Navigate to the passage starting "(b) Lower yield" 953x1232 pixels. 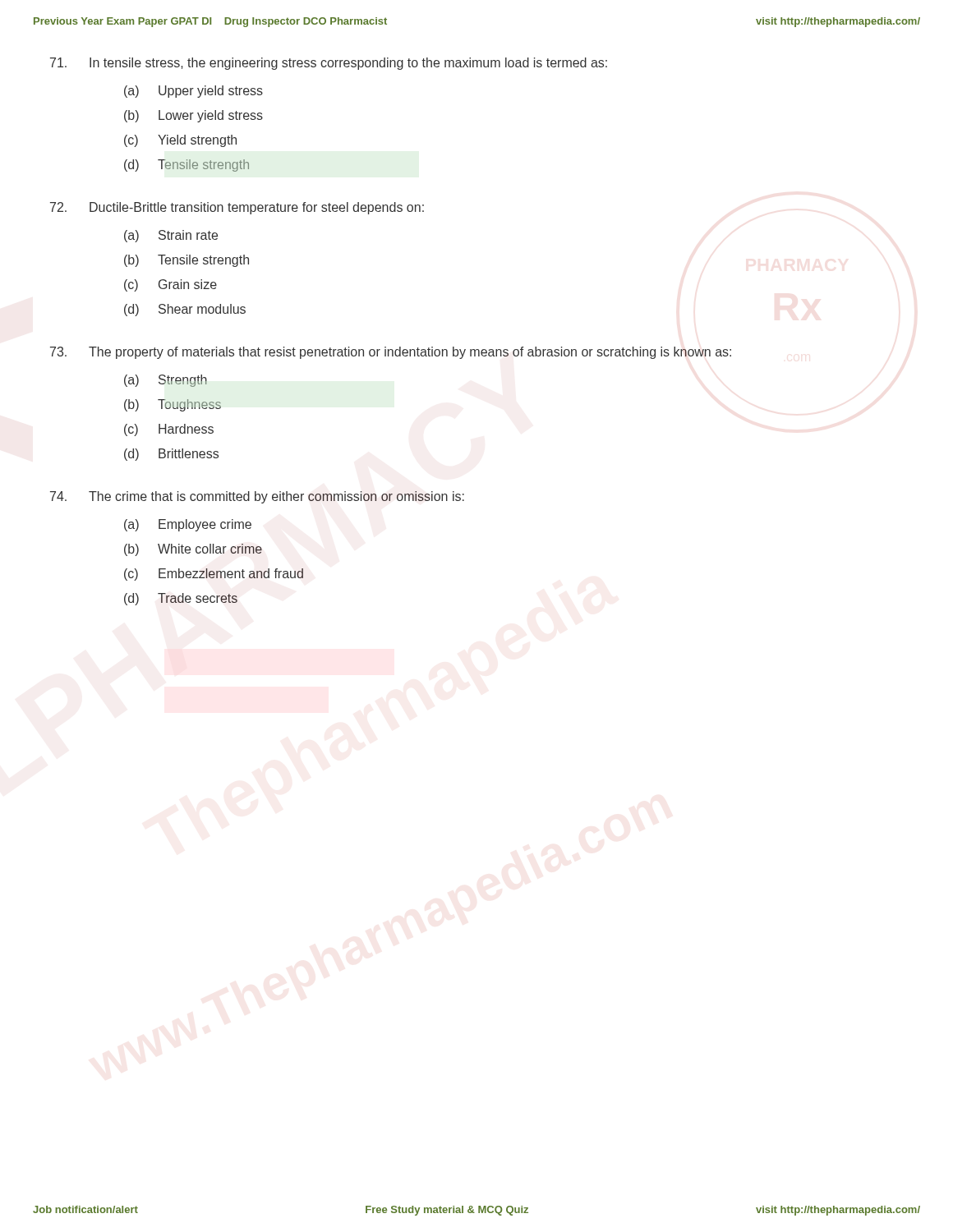(x=193, y=116)
